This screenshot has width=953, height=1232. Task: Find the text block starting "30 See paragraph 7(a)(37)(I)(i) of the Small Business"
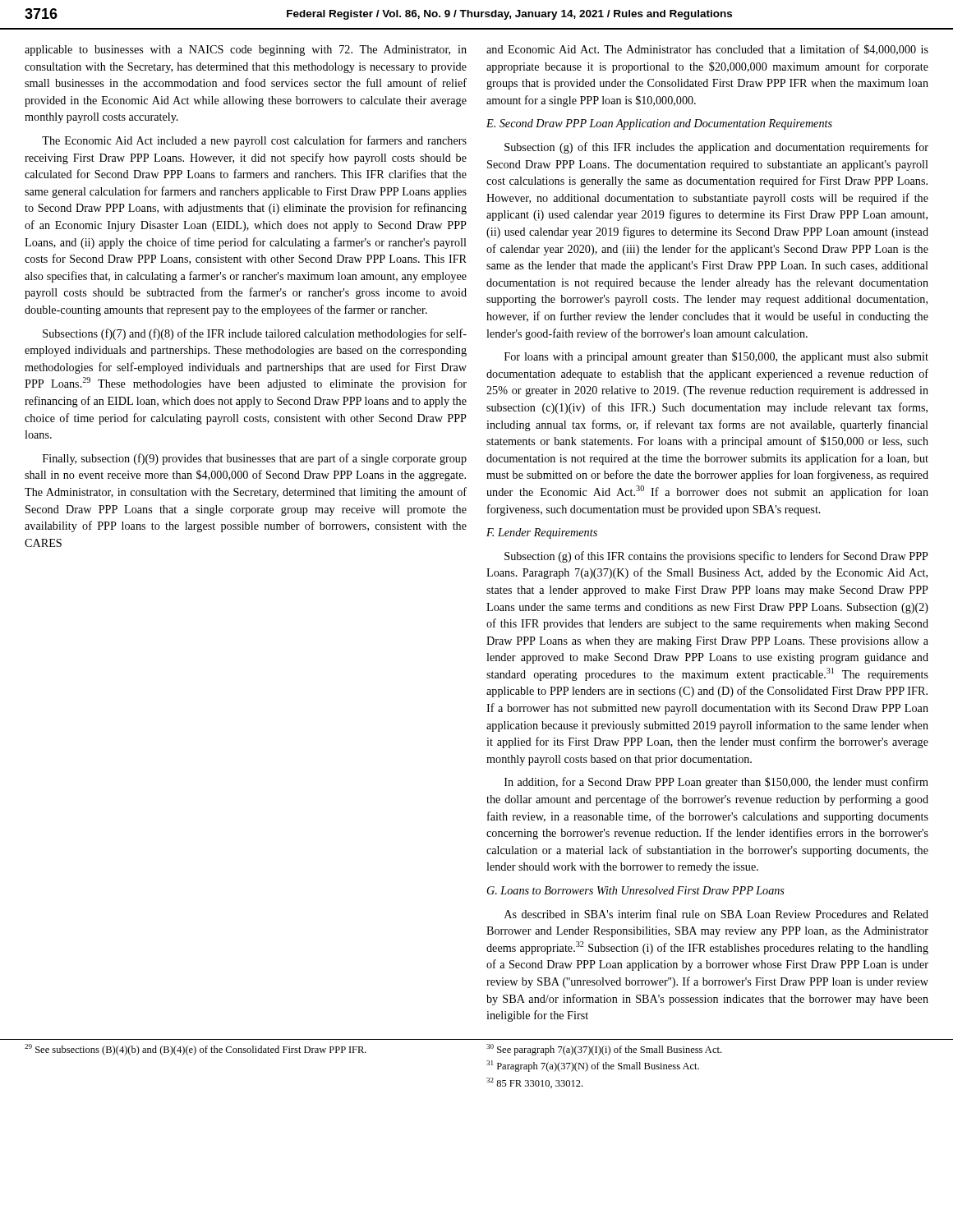(x=707, y=1050)
